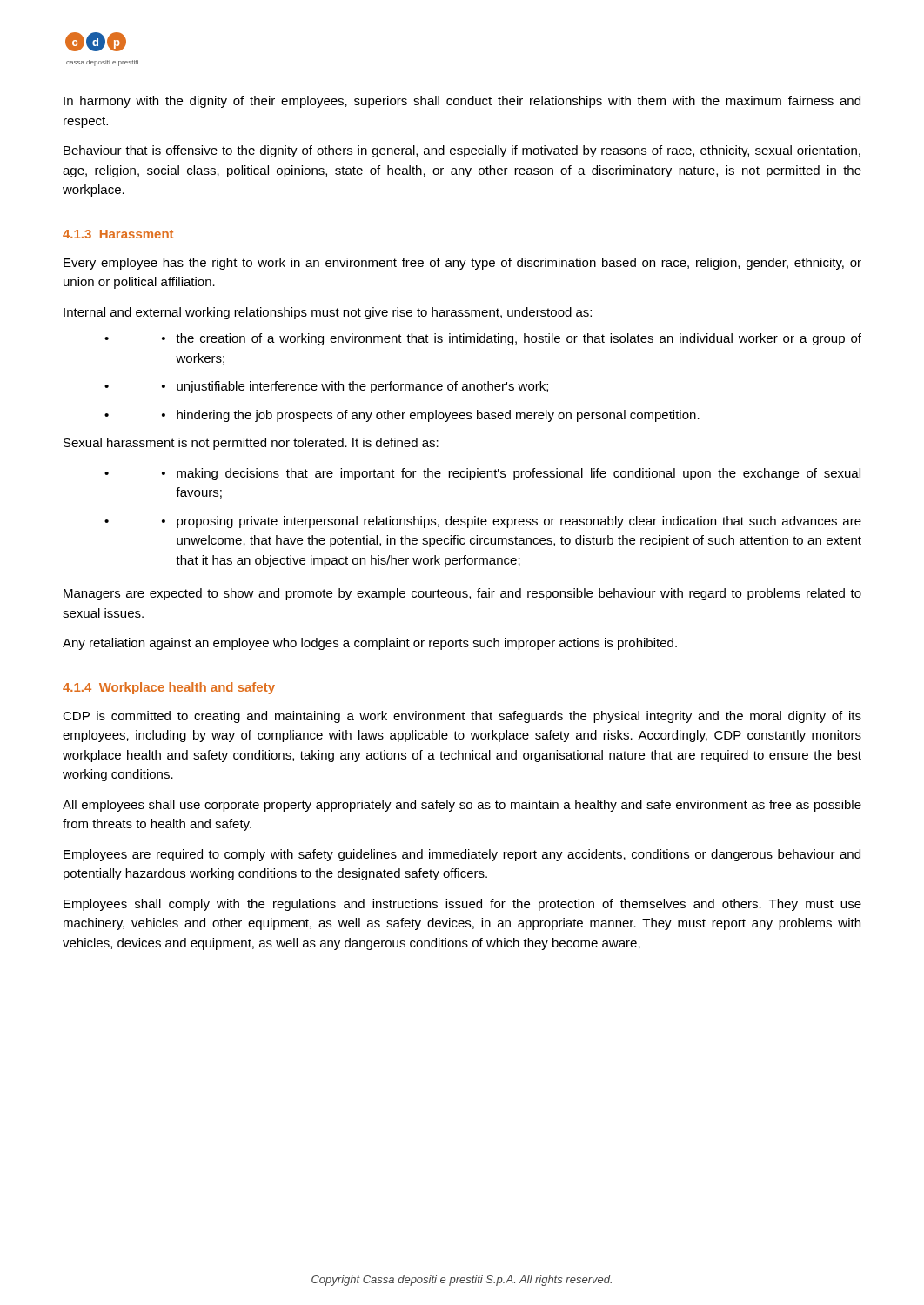Locate the block of text that opens with "Any retaliation against an employee who"
This screenshot has height=1305, width=924.
click(x=462, y=643)
